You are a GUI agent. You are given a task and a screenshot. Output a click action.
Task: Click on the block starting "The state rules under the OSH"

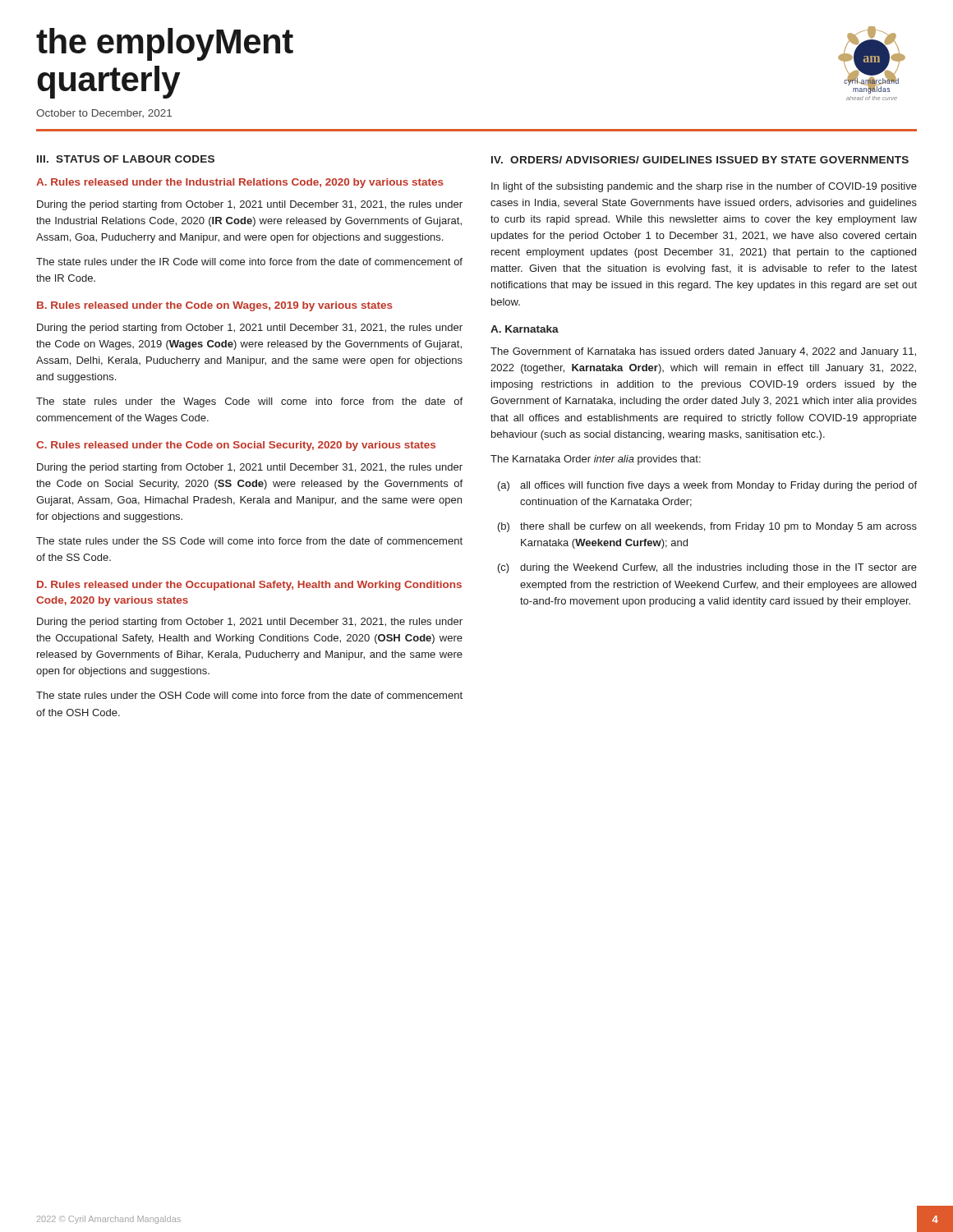click(249, 704)
